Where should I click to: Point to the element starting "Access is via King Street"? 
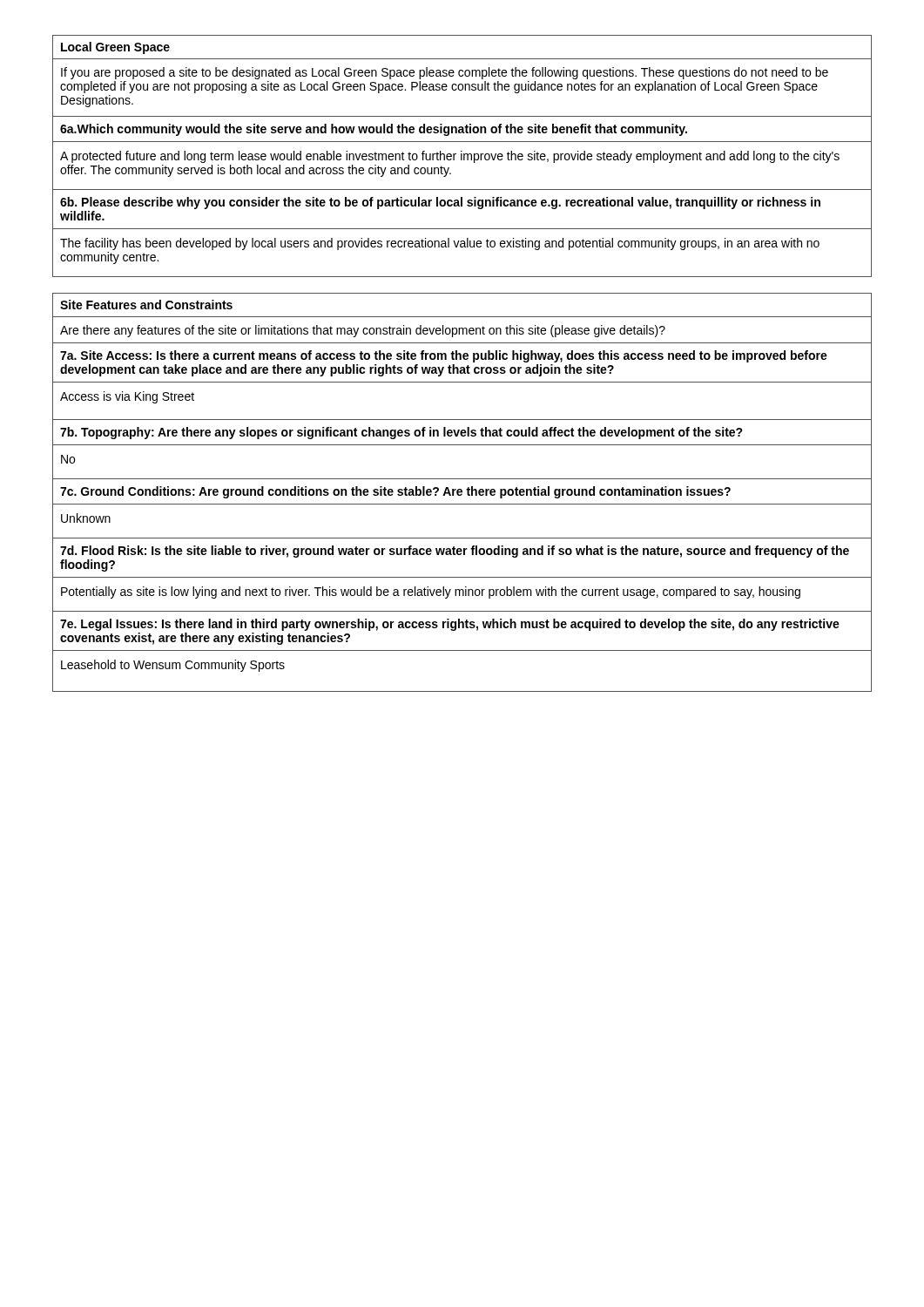(x=127, y=396)
